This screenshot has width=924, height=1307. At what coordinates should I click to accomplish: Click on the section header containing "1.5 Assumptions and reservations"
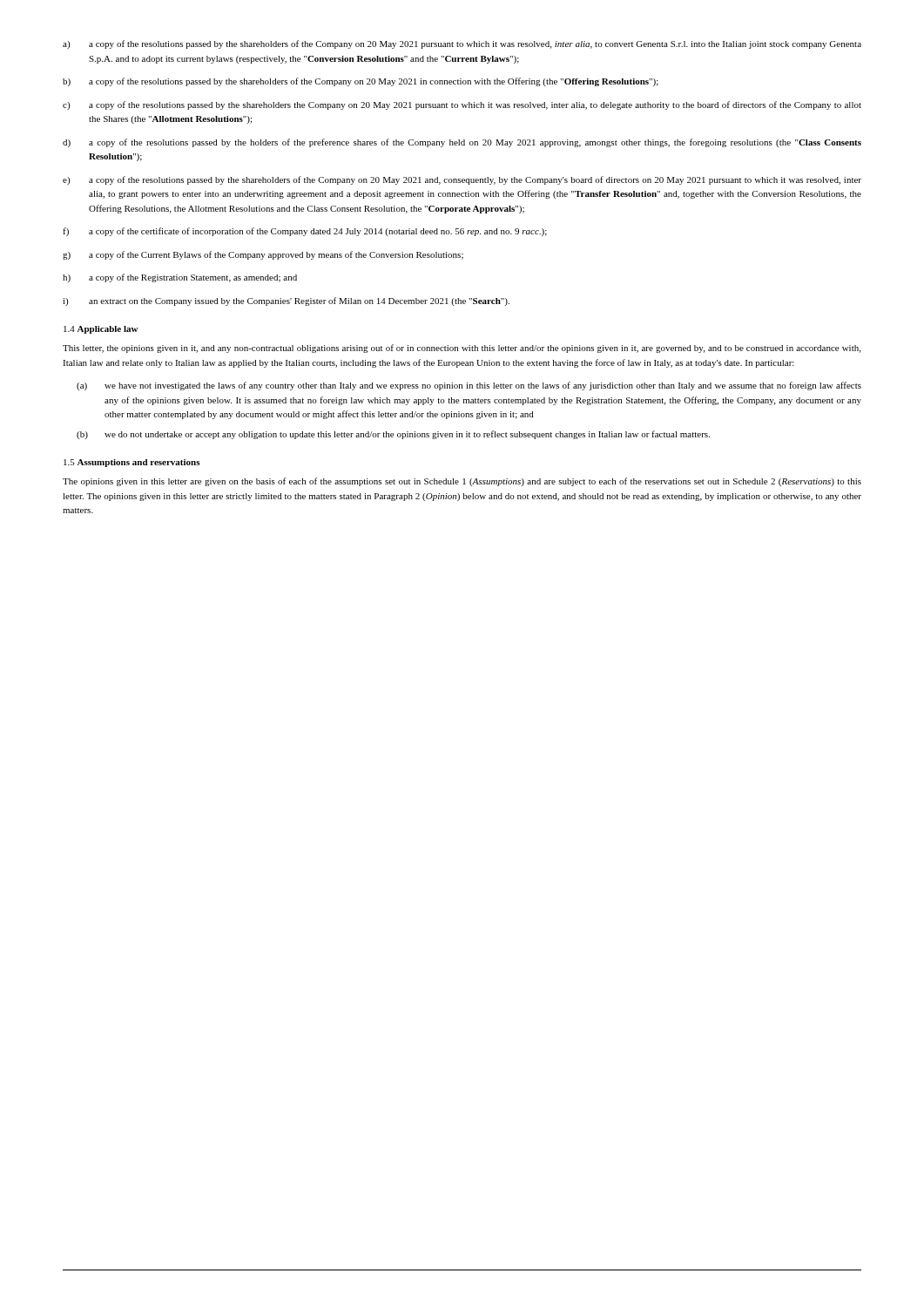(x=131, y=462)
